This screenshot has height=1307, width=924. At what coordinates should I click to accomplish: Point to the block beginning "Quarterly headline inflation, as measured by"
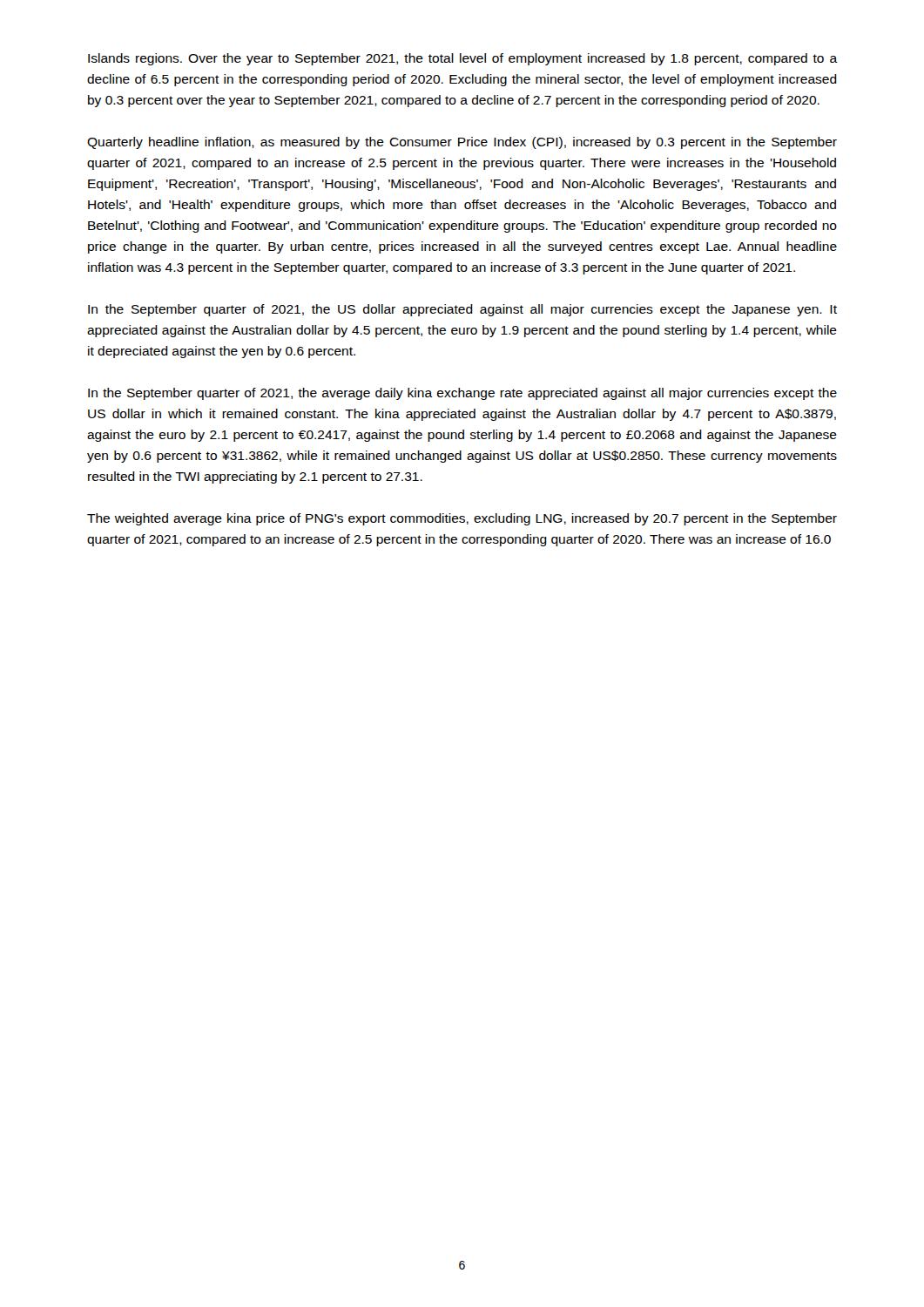point(462,204)
